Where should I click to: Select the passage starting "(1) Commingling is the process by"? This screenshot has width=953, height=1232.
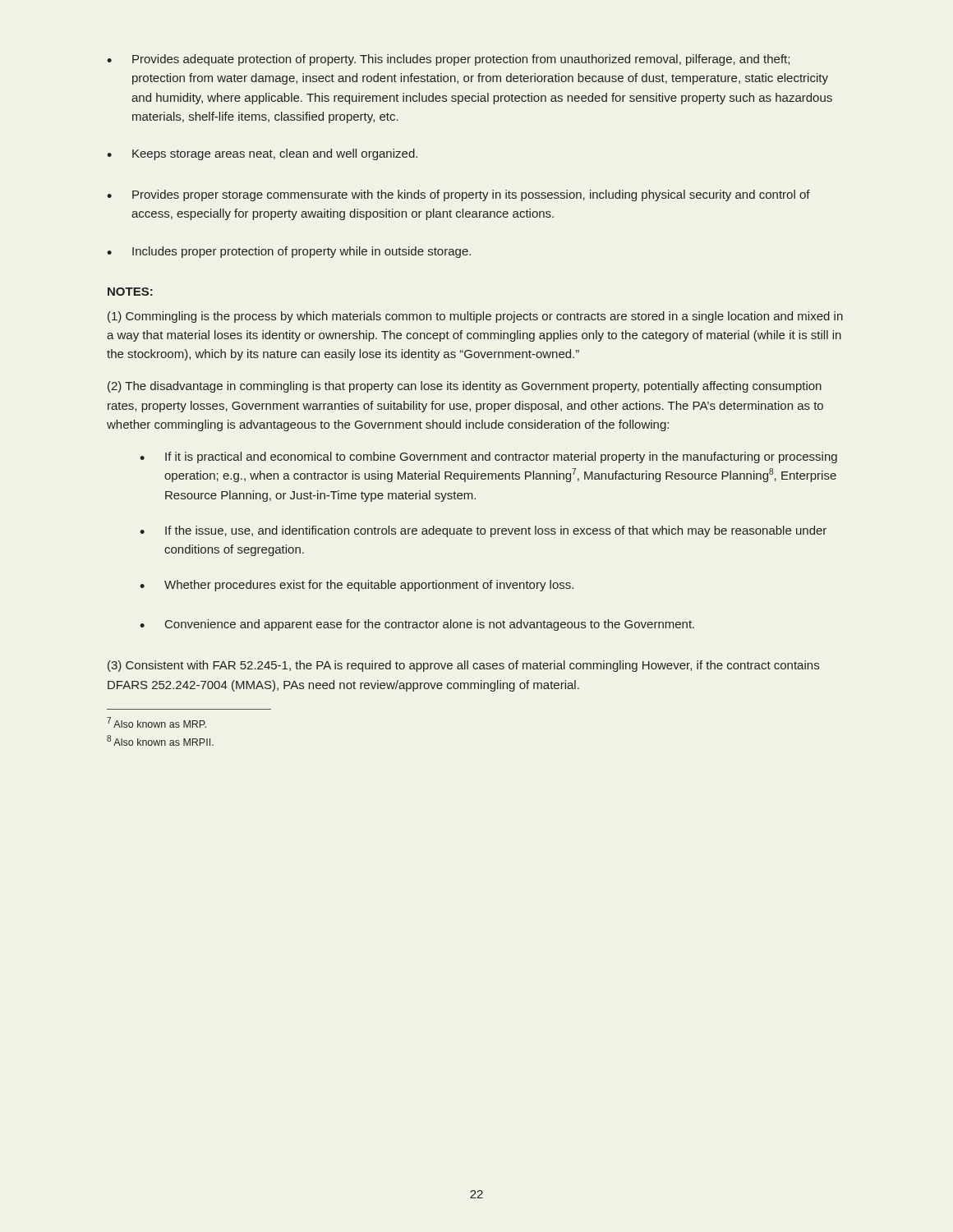point(475,334)
